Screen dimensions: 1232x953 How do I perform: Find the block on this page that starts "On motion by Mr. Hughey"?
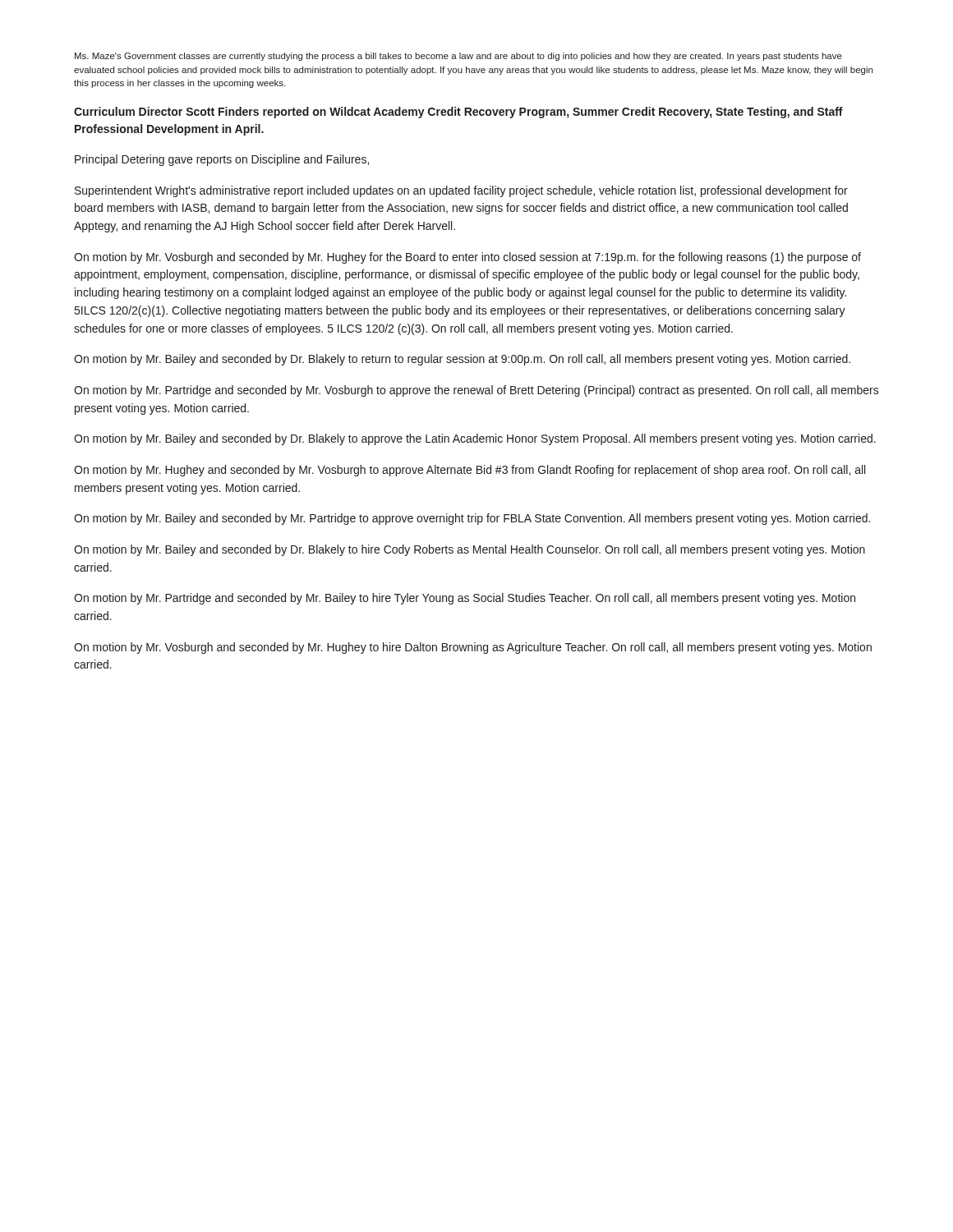coord(470,479)
